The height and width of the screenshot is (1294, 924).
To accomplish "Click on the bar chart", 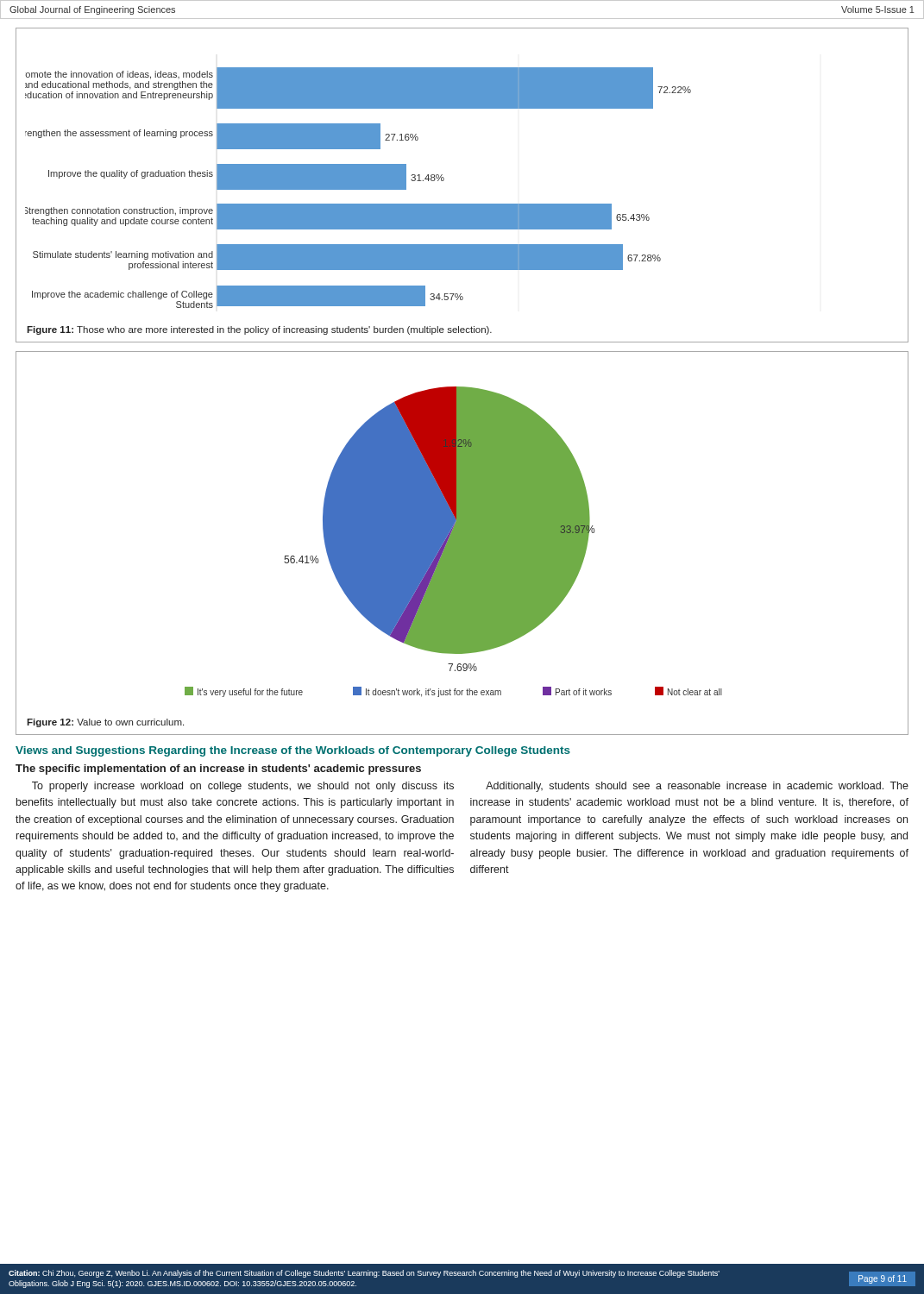I will point(462,185).
